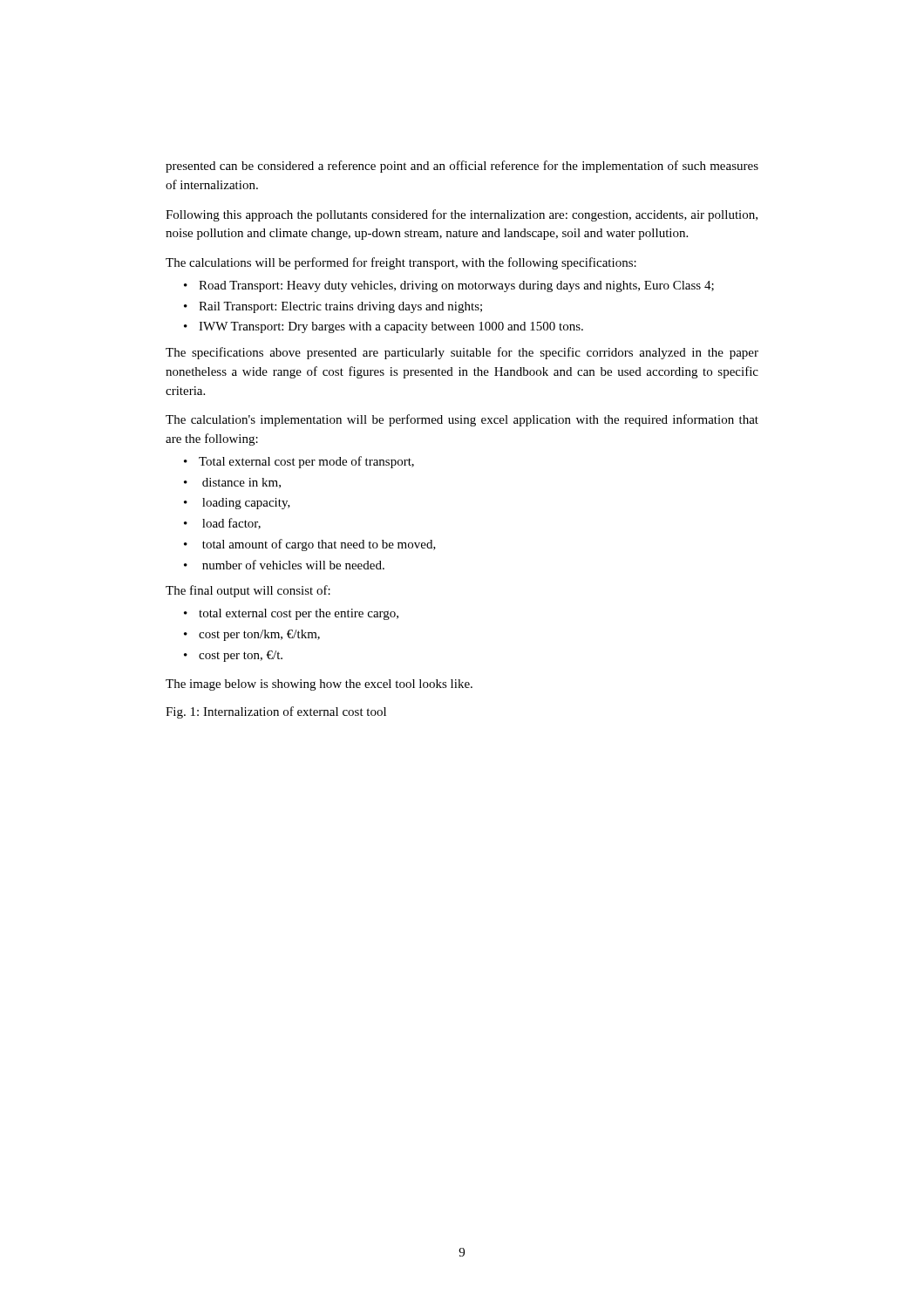Viewport: 924px width, 1308px height.
Task: Find the region starting "Total external cost per mode of"
Action: (x=307, y=461)
